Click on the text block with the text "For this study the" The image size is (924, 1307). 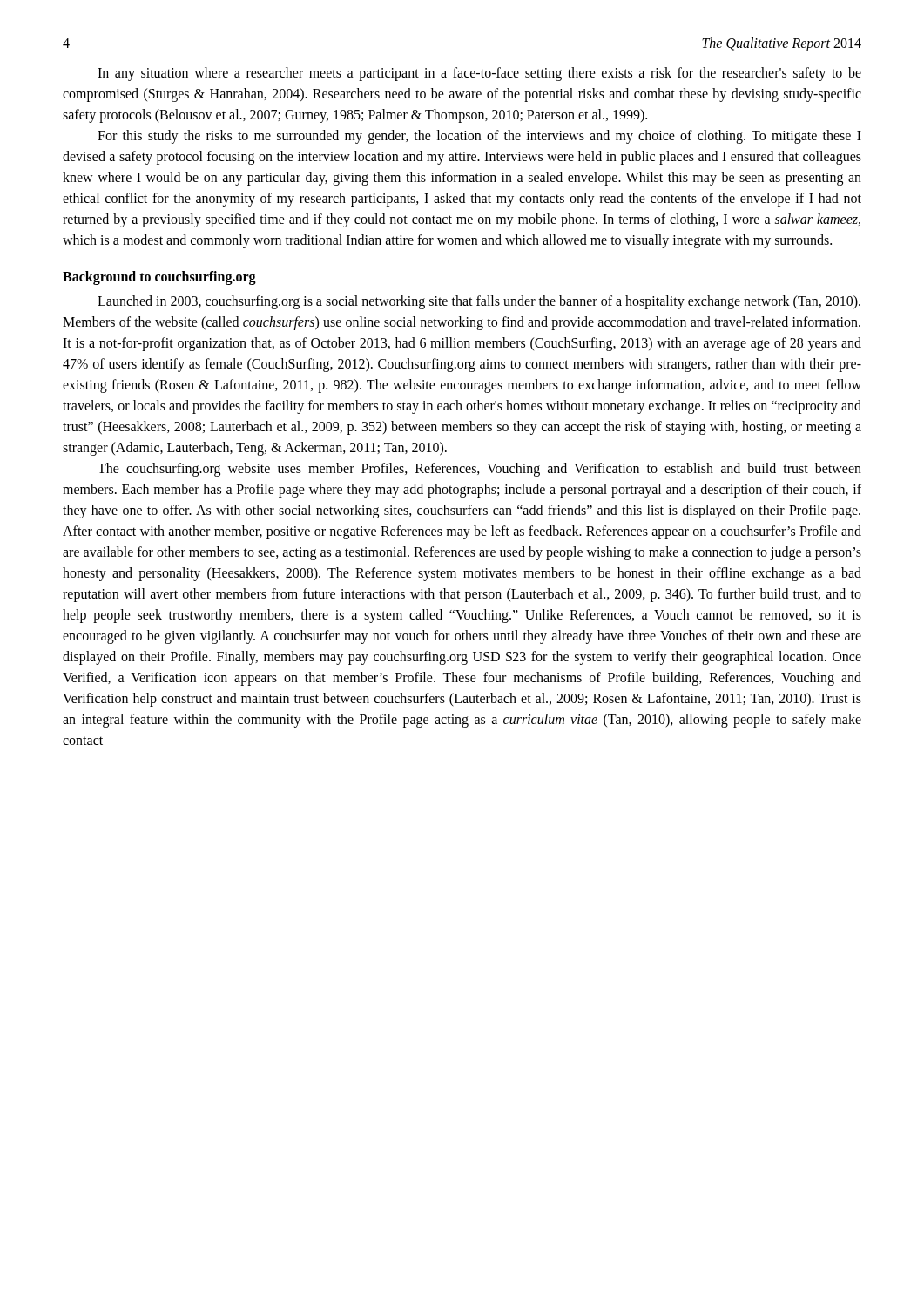click(462, 188)
